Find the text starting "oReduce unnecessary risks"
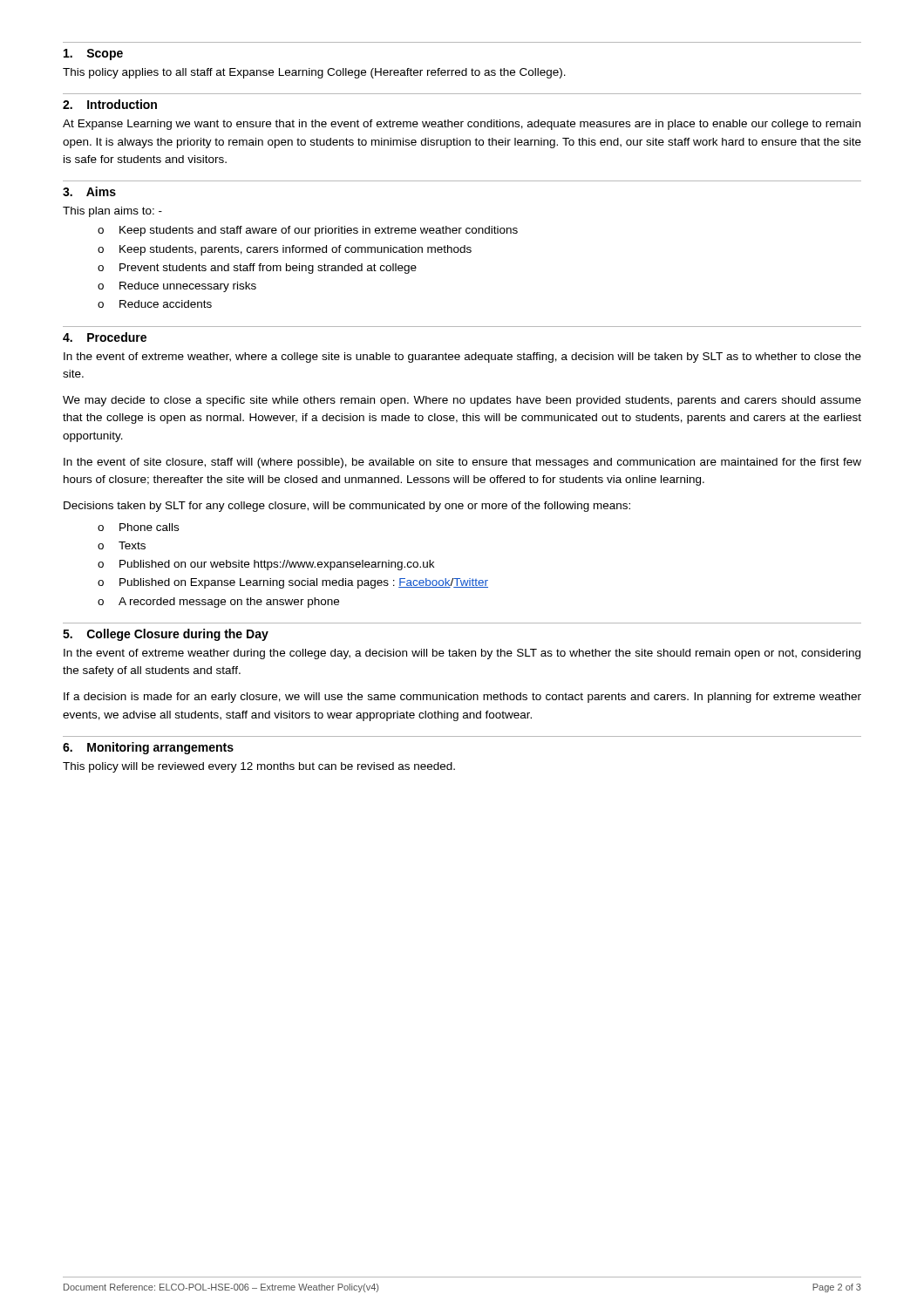Image resolution: width=924 pixels, height=1308 pixels. pos(177,286)
